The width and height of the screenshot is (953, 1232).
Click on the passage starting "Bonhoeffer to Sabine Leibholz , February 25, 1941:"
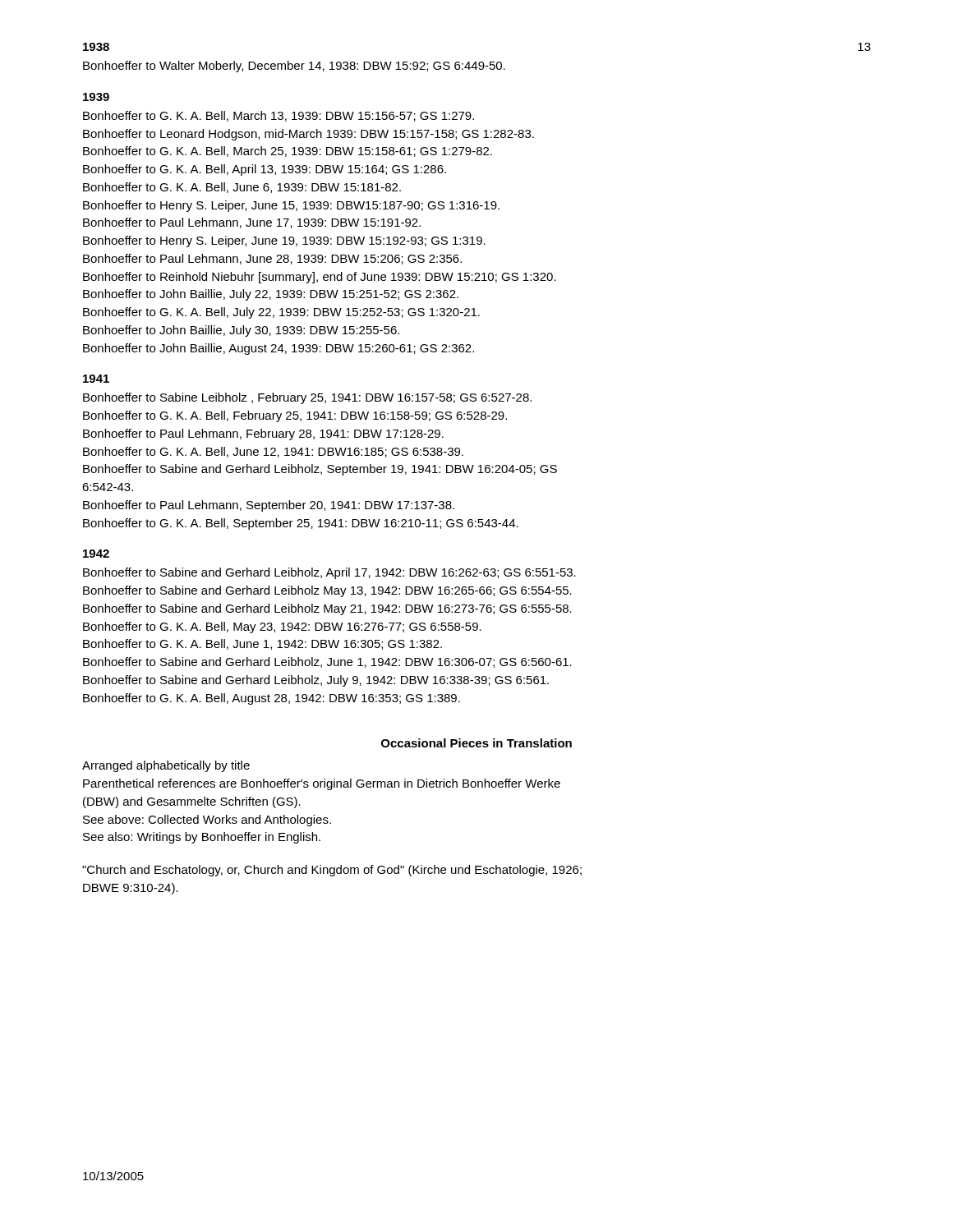(476, 460)
